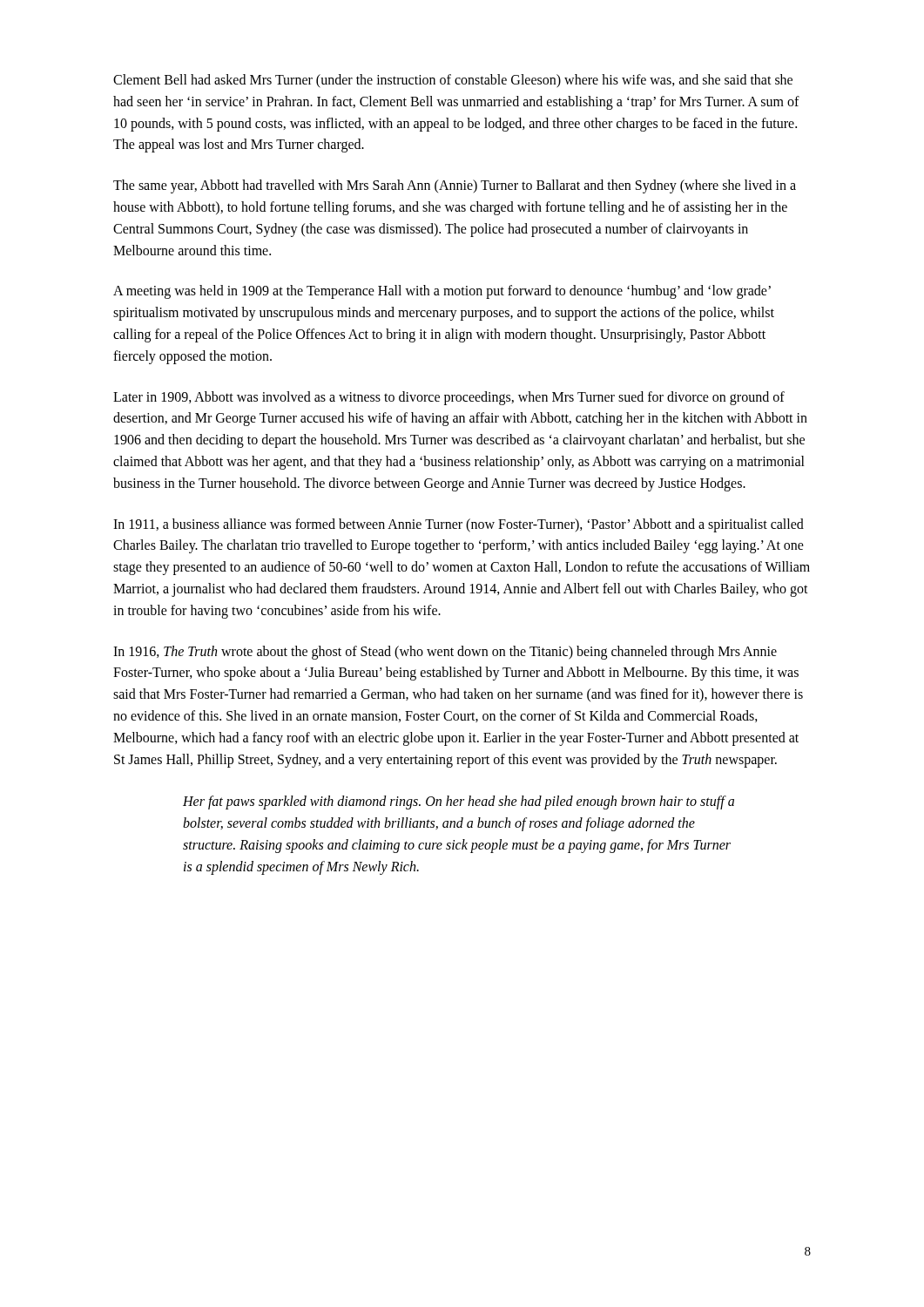Click on the text block with the text "Clement Bell had asked Mrs Turner"
The width and height of the screenshot is (924, 1307).
456,112
